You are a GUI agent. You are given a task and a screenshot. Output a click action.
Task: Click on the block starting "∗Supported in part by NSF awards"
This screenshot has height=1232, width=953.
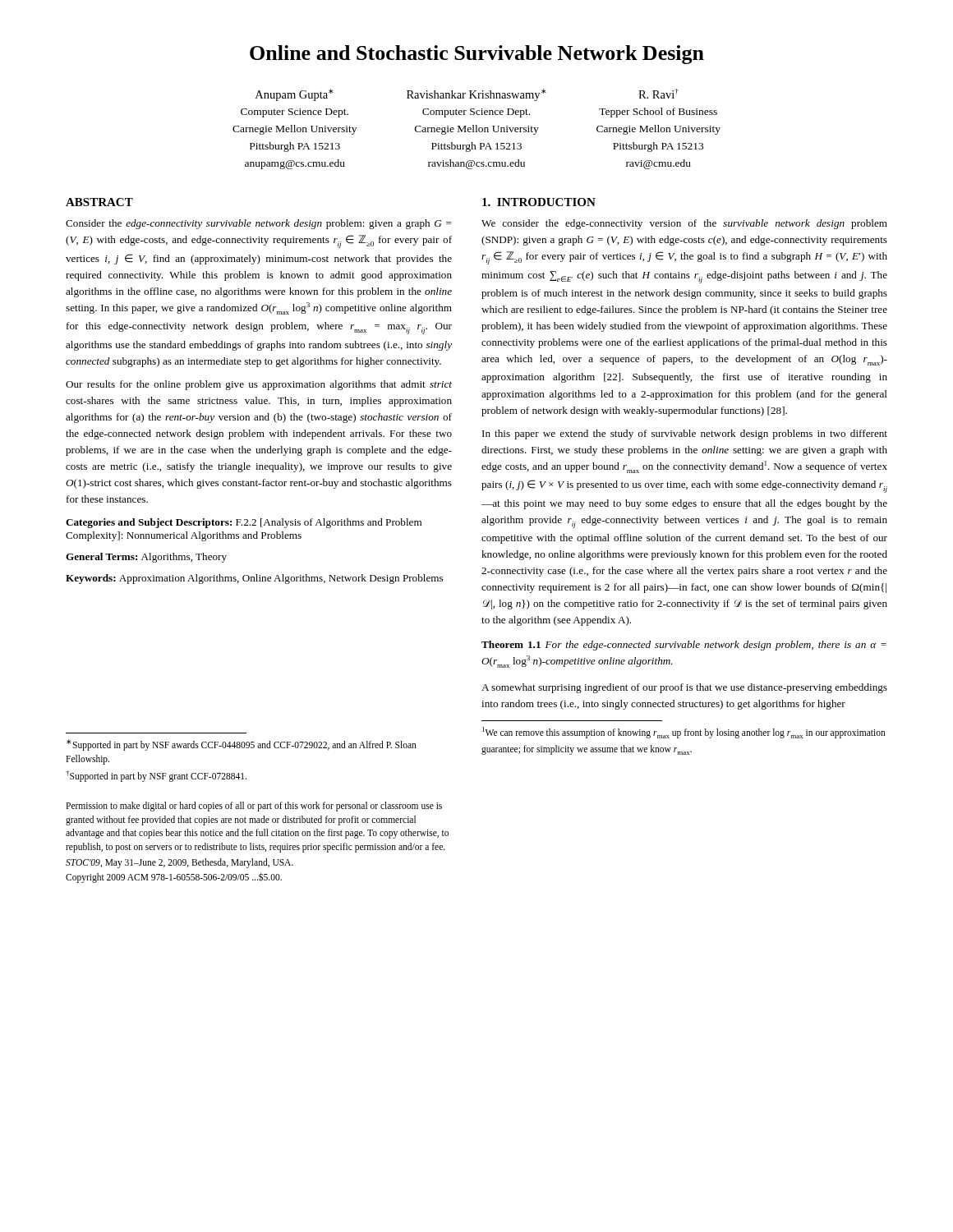coord(259,809)
